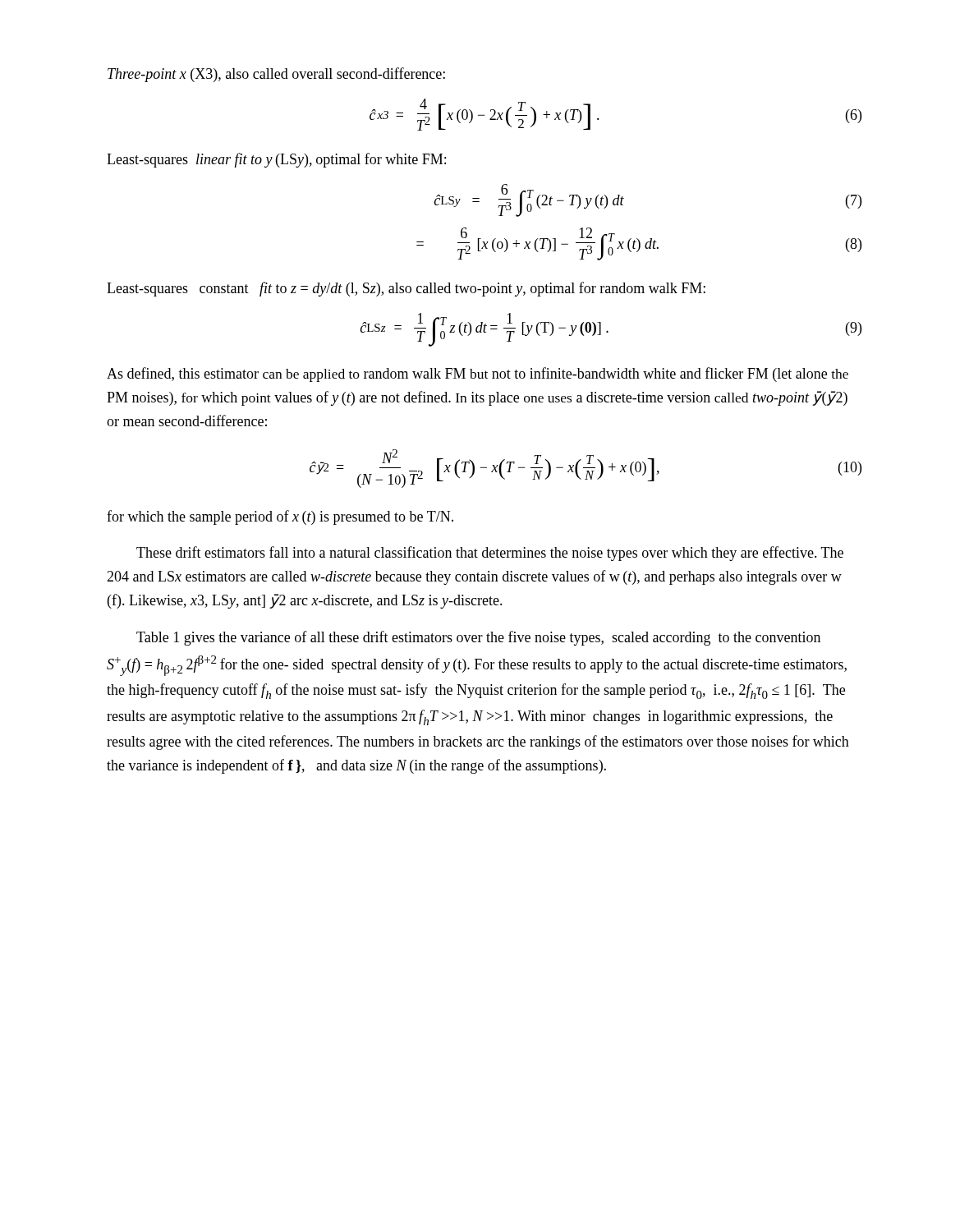Click the passage that begins "for which the"
The height and width of the screenshot is (1232, 969).
point(281,516)
